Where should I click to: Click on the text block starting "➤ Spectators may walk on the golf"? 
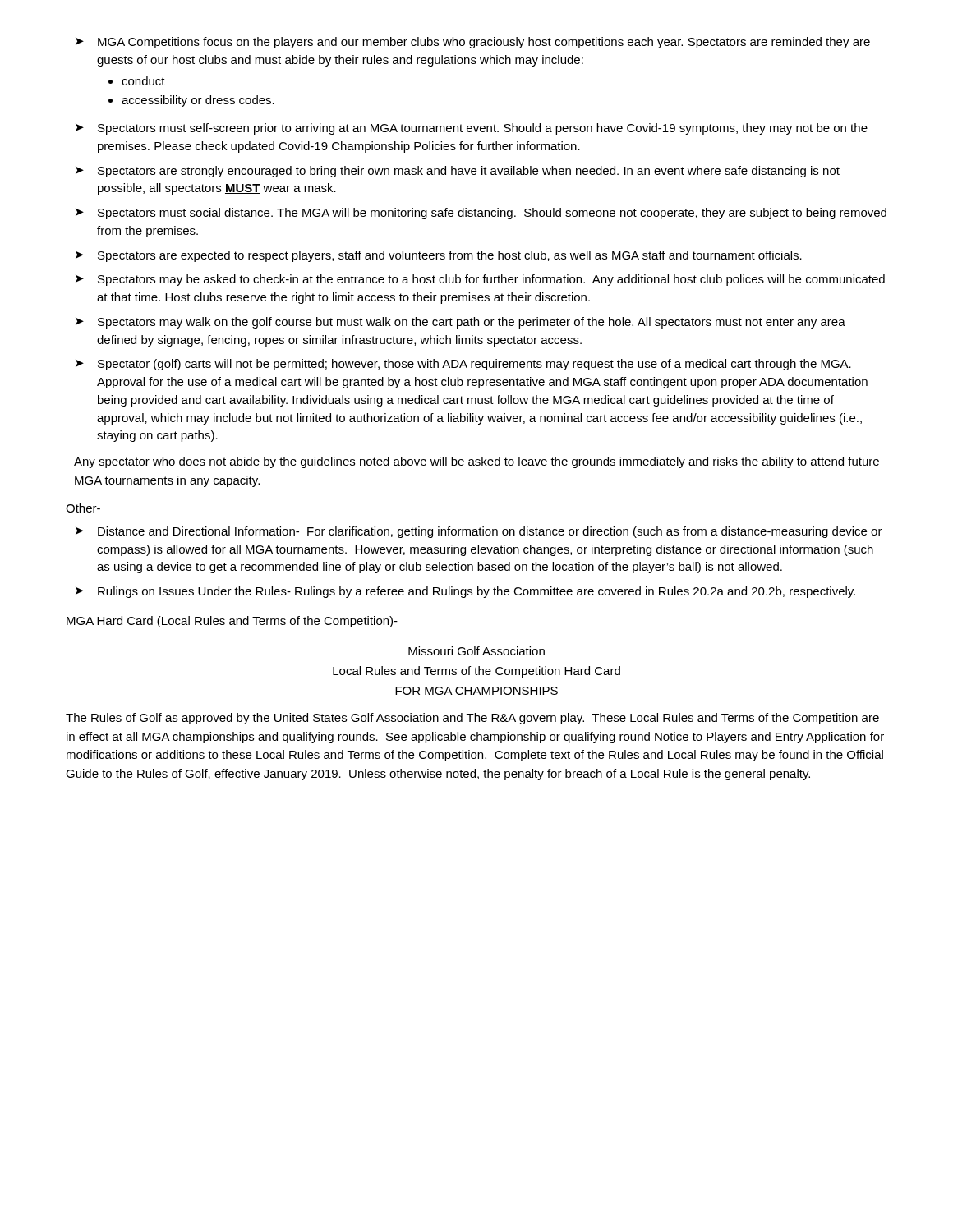point(481,331)
